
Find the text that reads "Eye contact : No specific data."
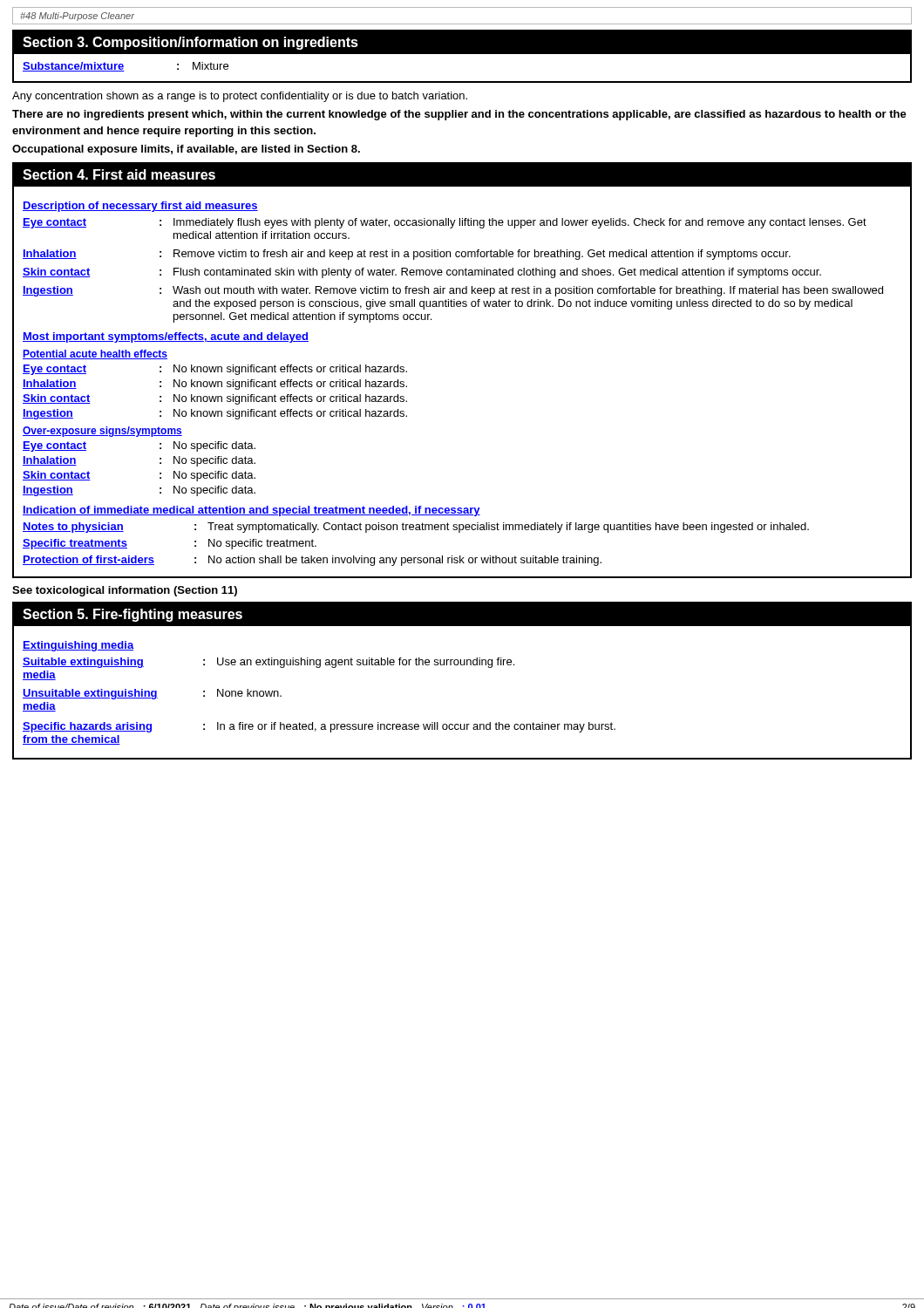click(58, 446)
